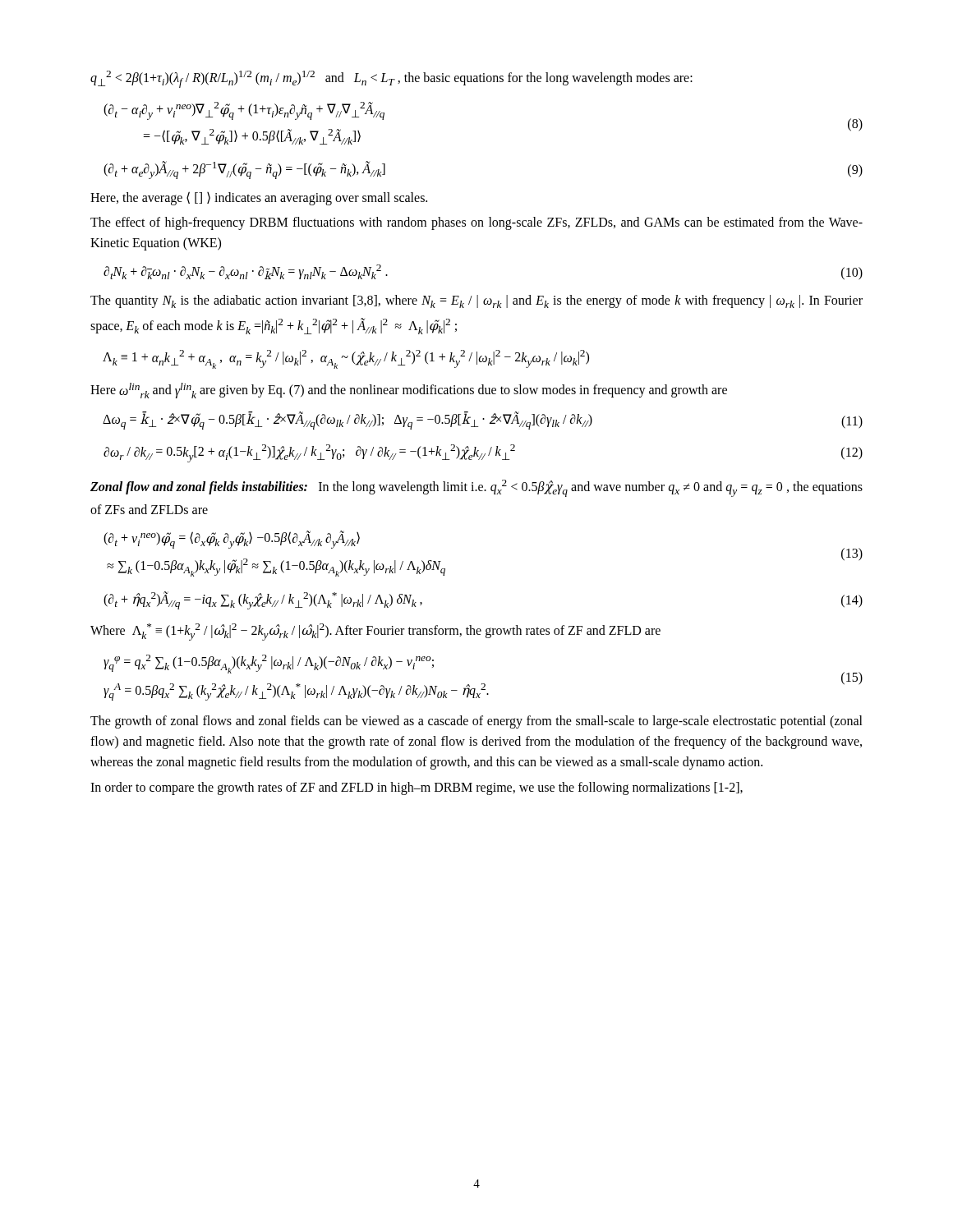
Task: Locate the formula that opens with "(∂t + αe∂y)Ã//q +"
Action: coord(245,170)
